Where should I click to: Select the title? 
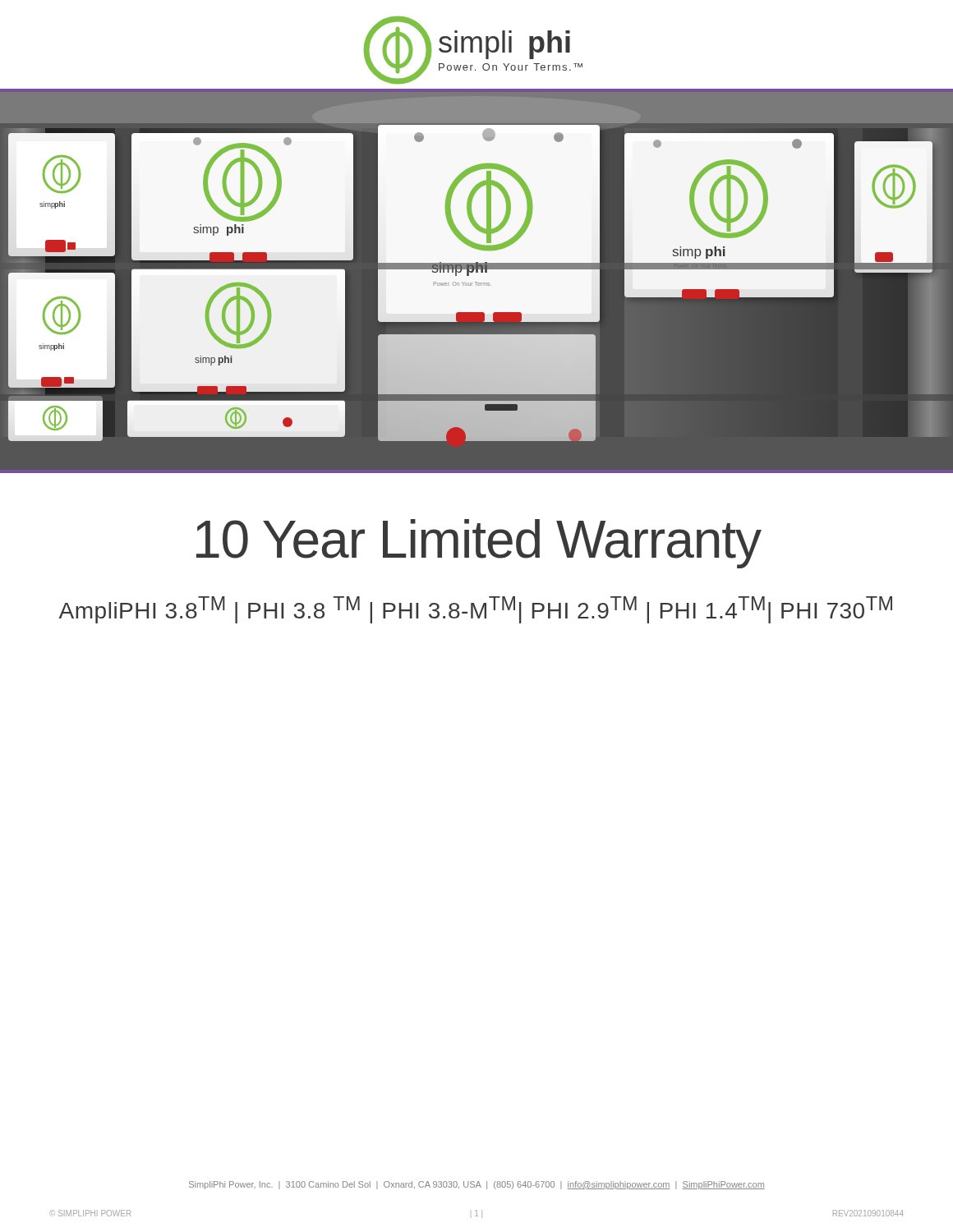(476, 567)
